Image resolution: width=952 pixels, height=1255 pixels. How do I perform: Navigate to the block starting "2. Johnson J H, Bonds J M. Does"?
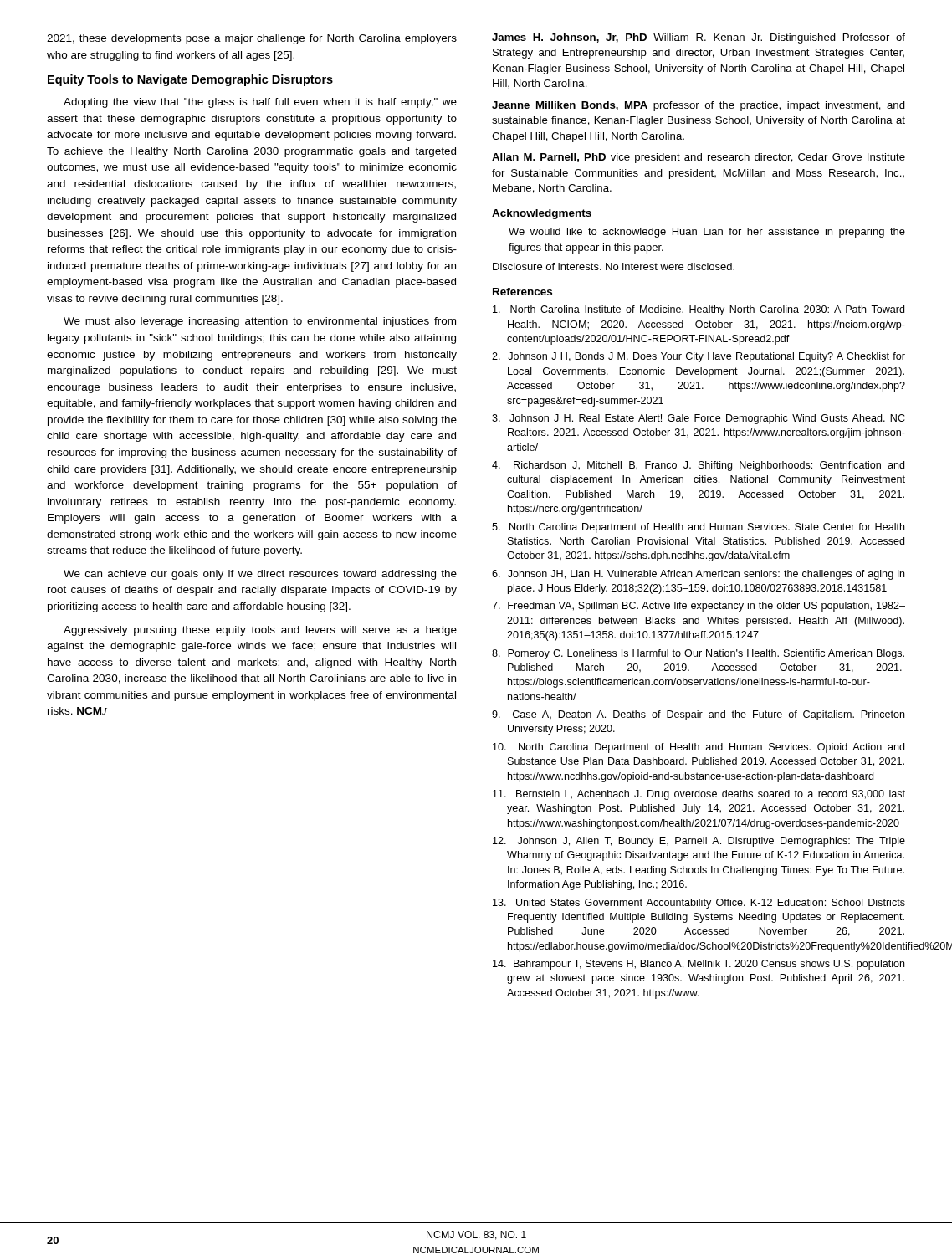tap(699, 379)
